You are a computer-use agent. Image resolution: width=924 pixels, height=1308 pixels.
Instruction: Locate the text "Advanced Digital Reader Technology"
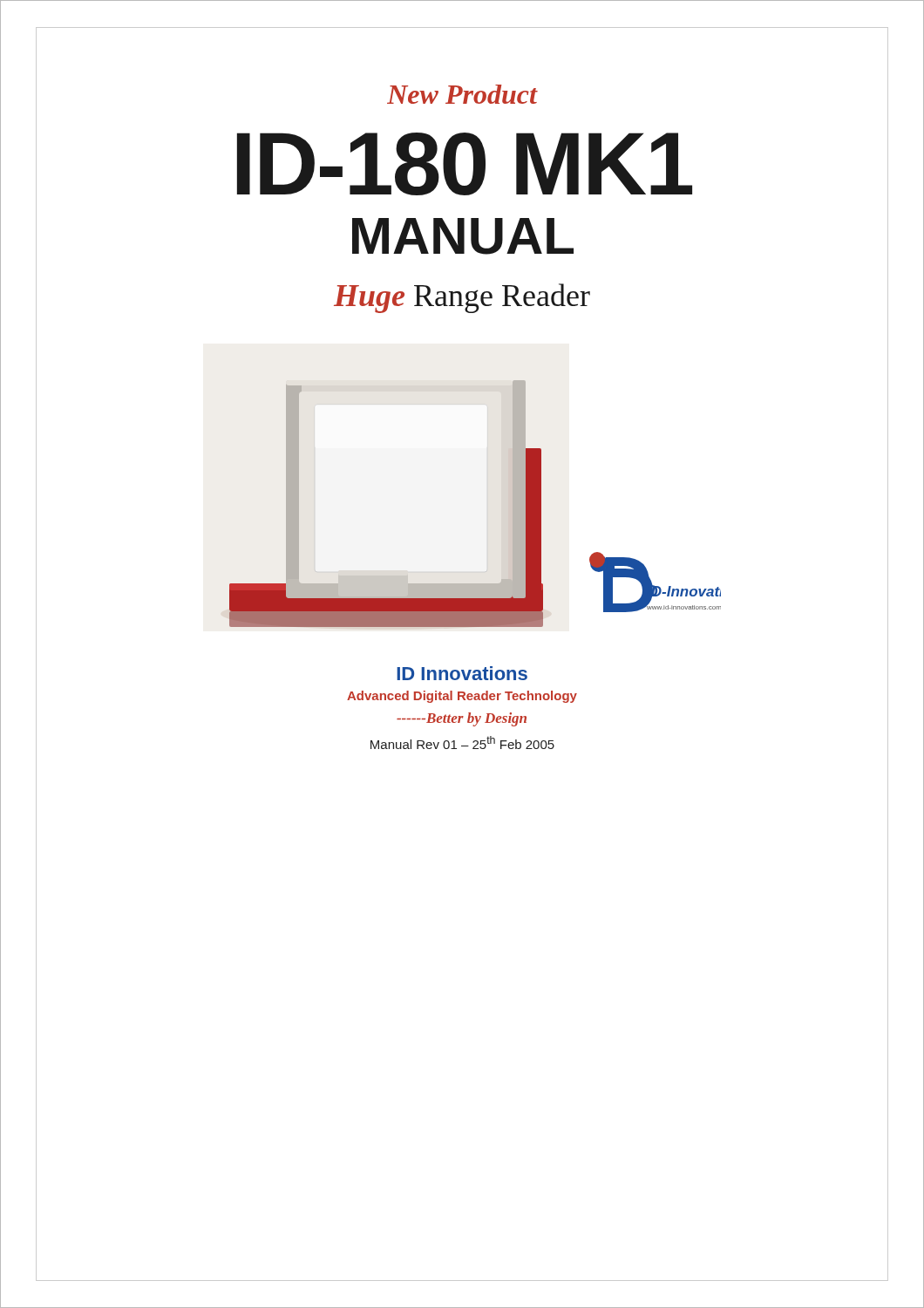point(462,696)
